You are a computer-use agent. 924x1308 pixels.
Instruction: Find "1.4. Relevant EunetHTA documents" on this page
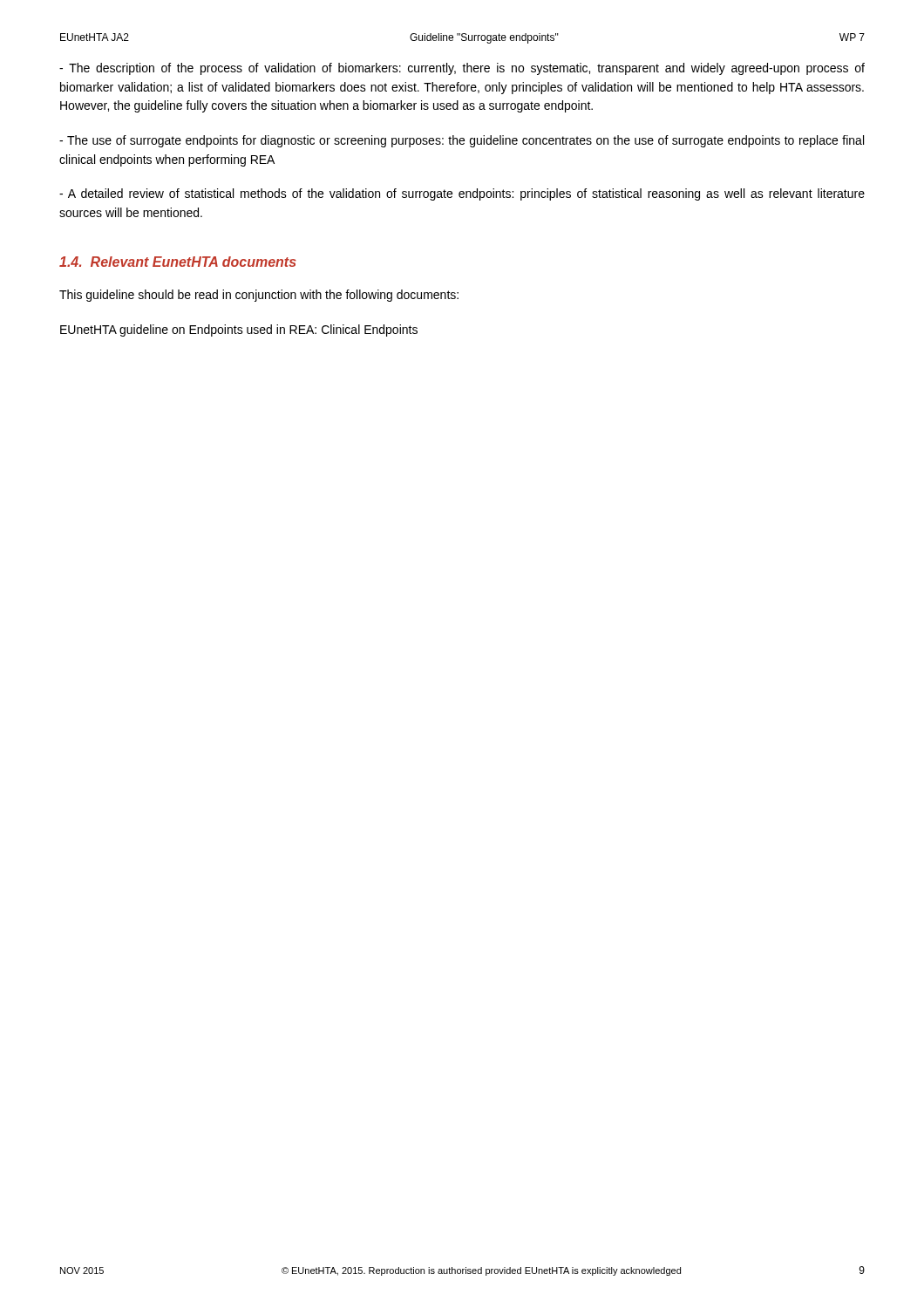(178, 262)
